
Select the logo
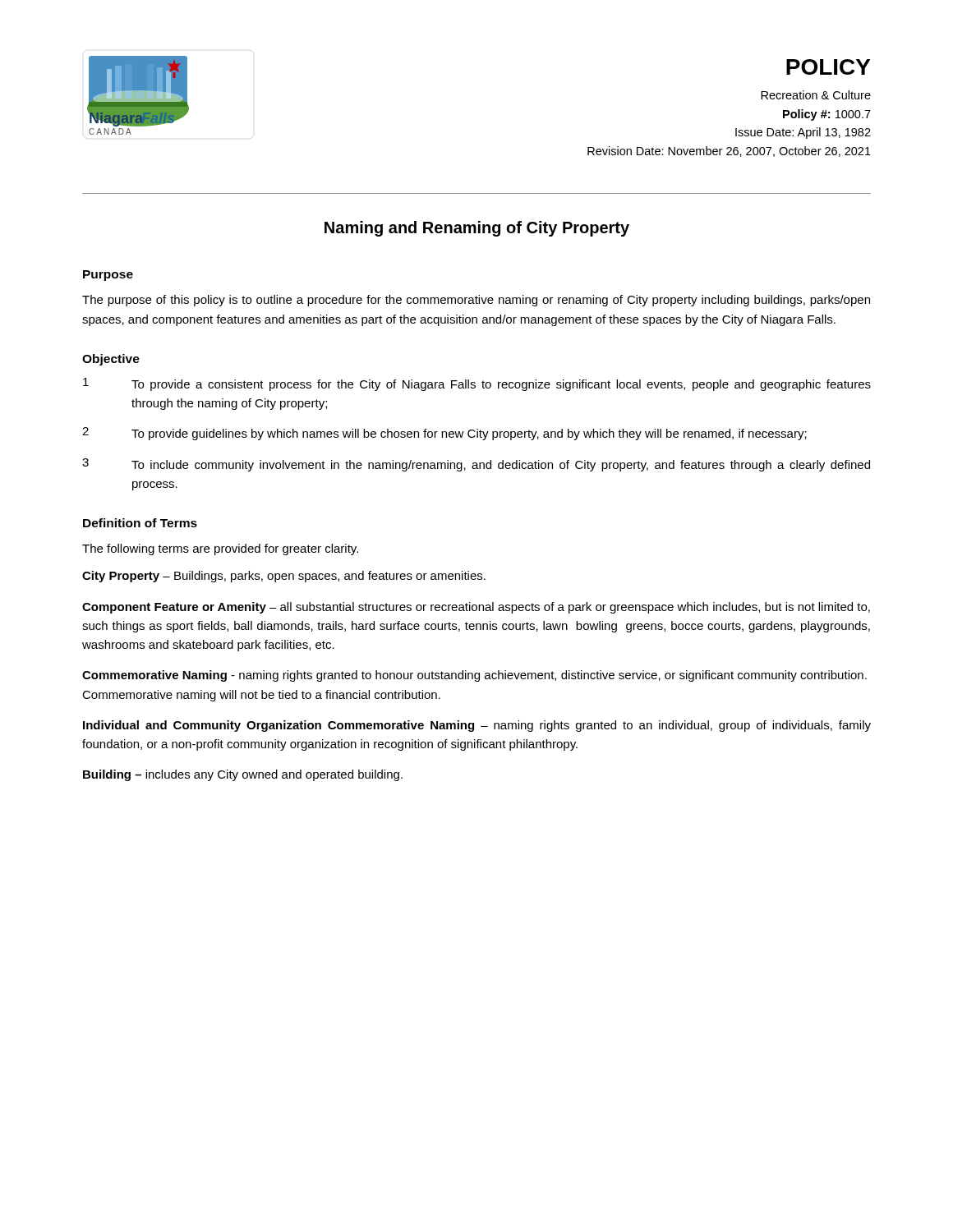pos(173,96)
